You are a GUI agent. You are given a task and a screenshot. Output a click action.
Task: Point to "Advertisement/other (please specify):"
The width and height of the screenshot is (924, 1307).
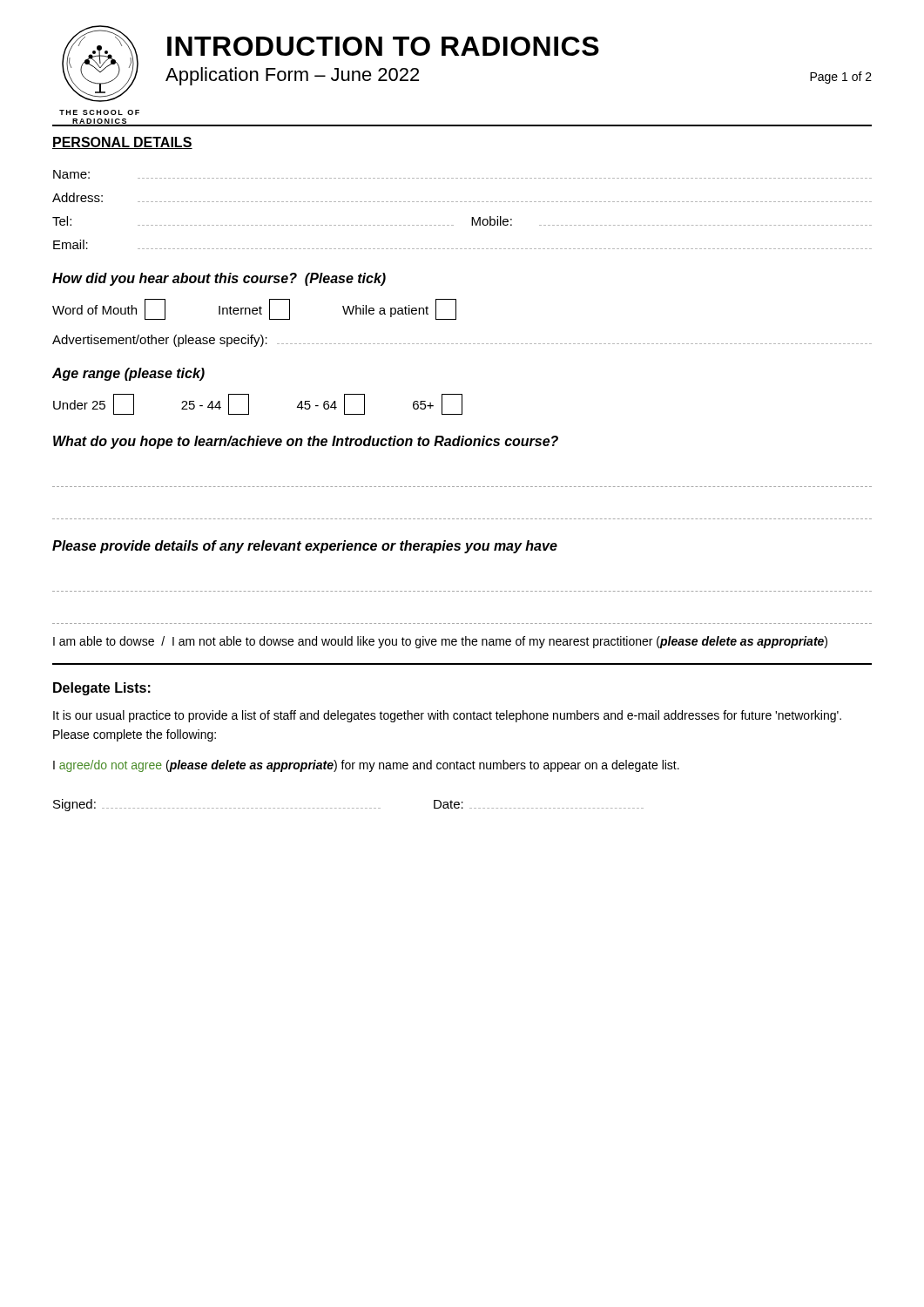tap(462, 339)
